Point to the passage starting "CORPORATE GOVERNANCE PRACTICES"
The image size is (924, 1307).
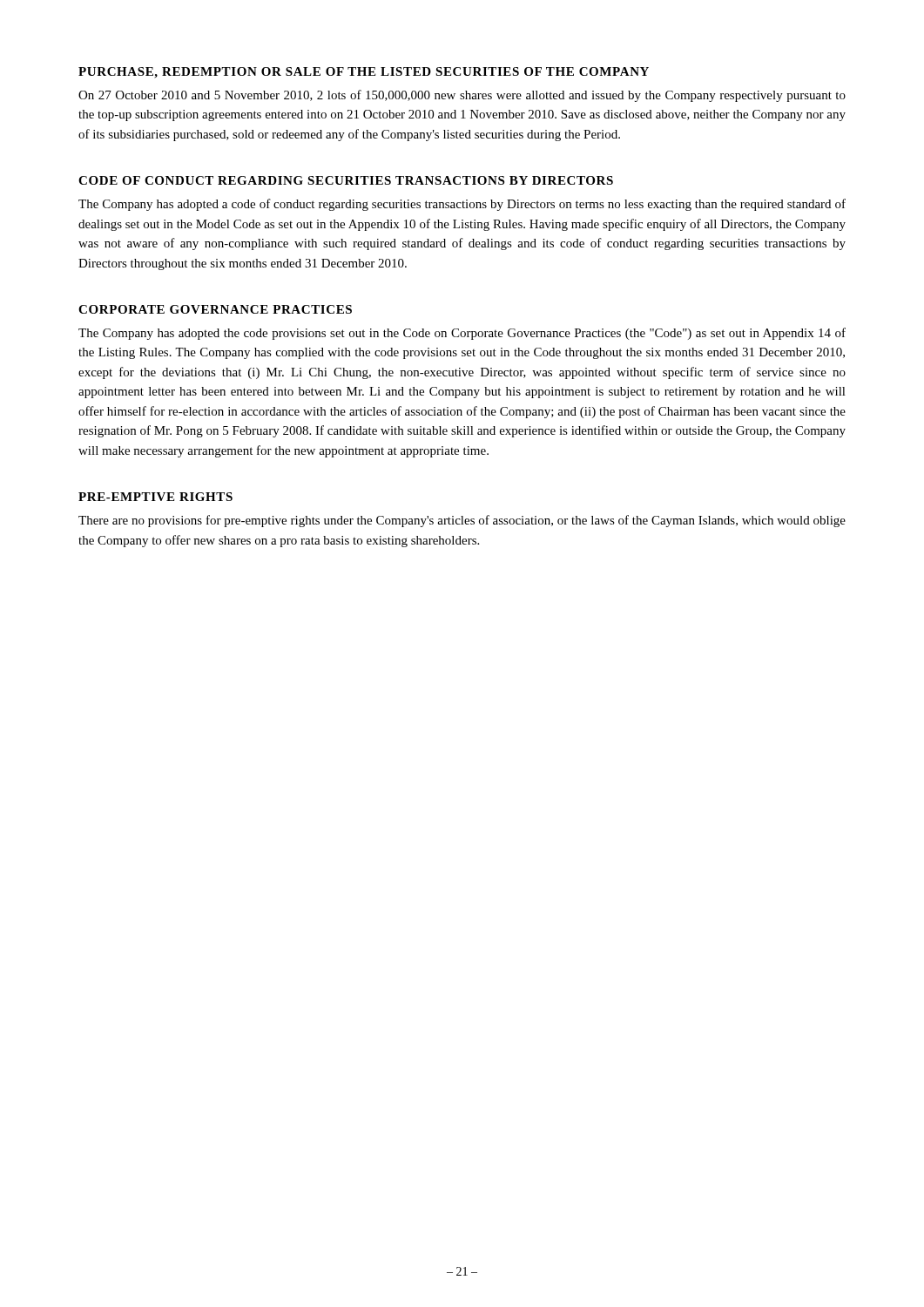(x=216, y=309)
